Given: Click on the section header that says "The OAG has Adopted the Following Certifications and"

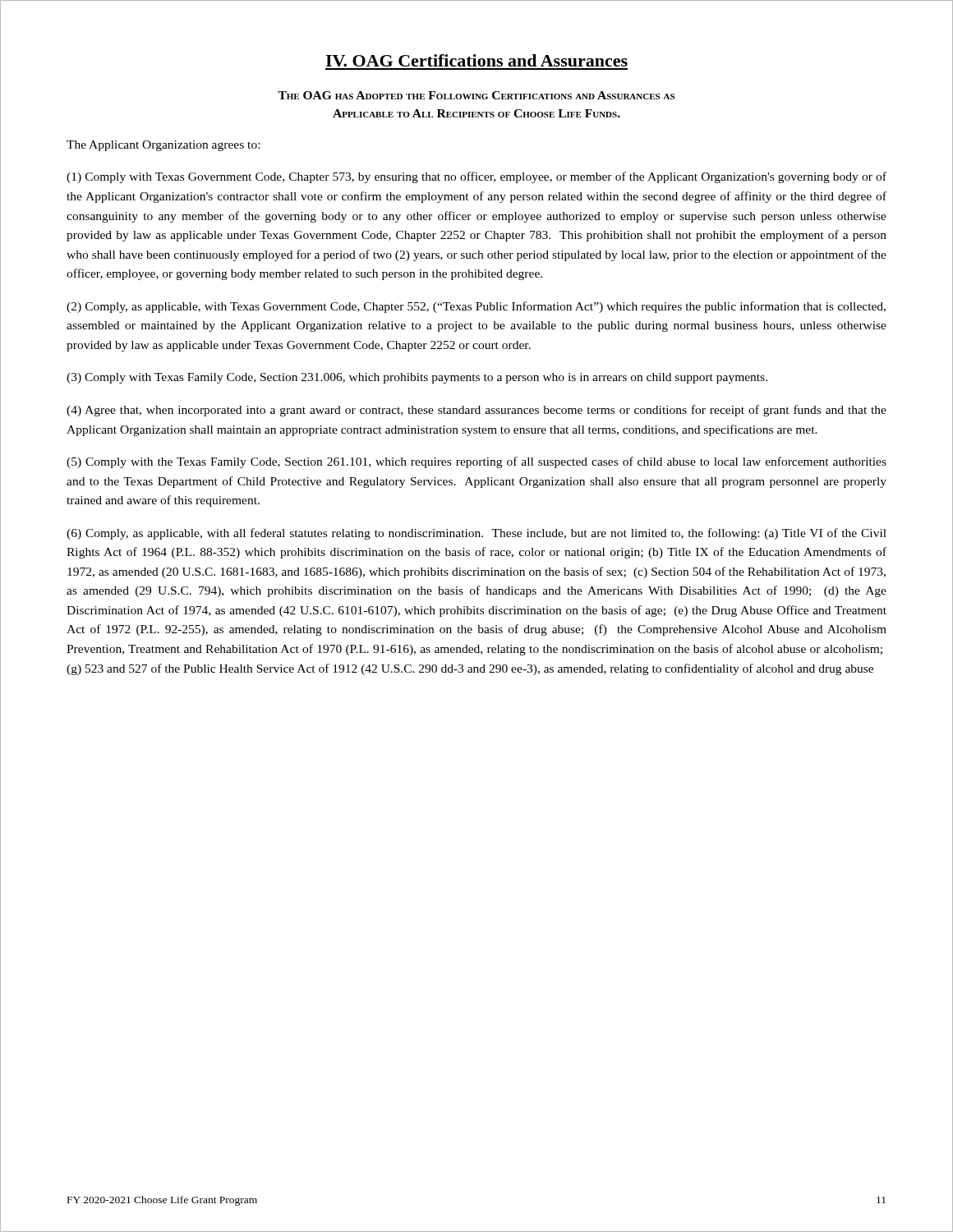Looking at the screenshot, I should click(476, 104).
